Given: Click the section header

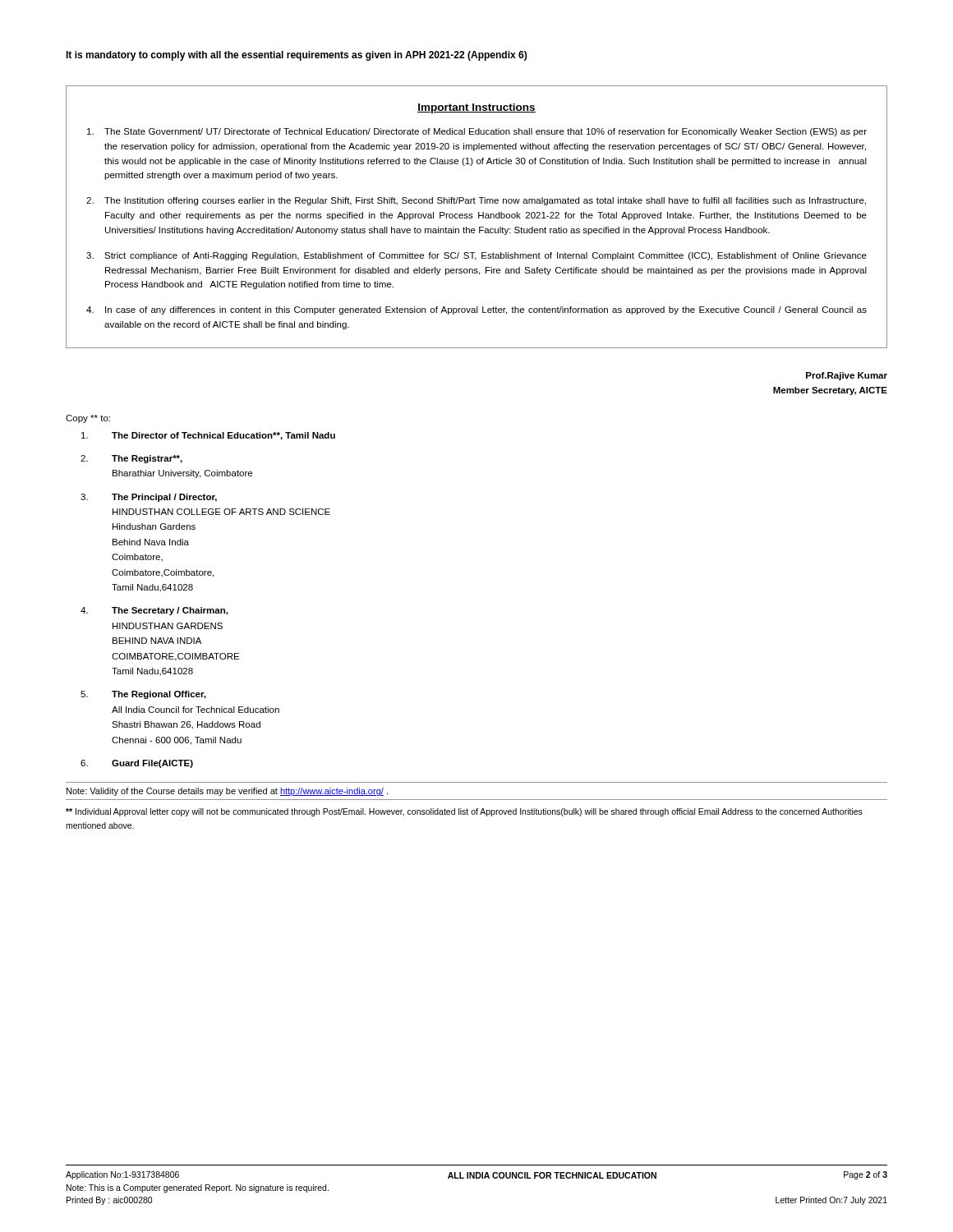Looking at the screenshot, I should coord(296,55).
